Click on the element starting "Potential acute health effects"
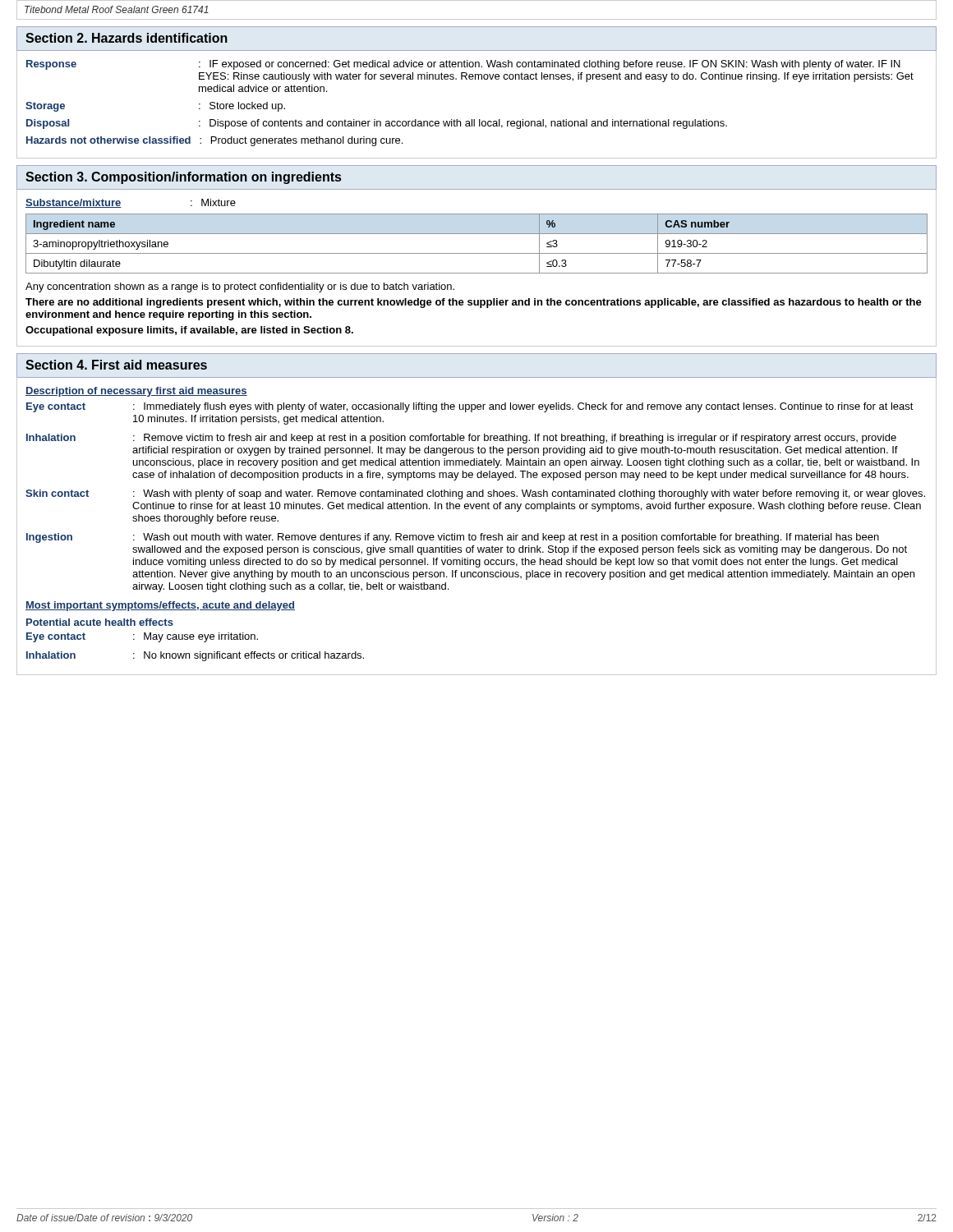This screenshot has height=1232, width=953. (99, 622)
